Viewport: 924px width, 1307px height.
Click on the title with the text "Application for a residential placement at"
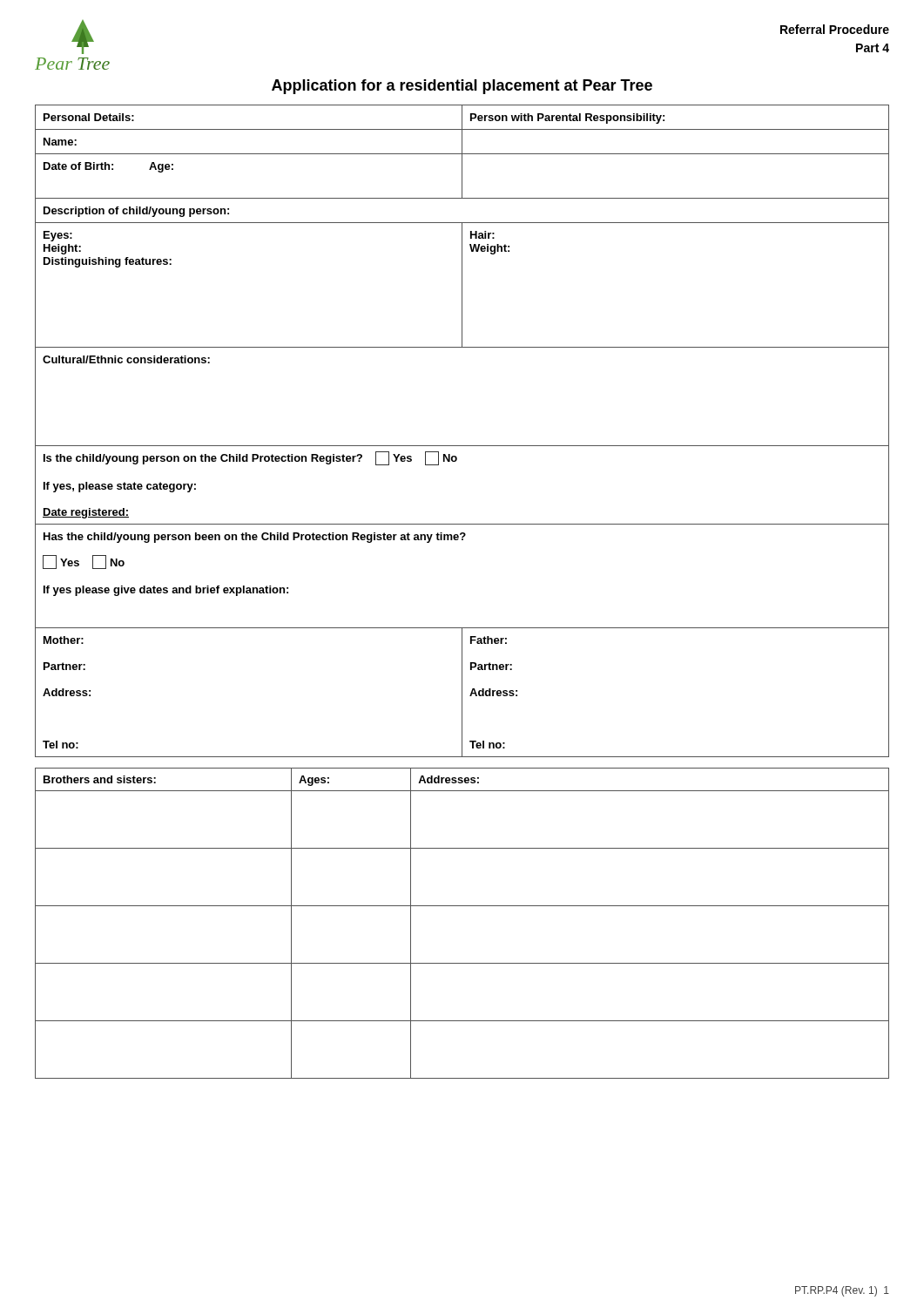(x=462, y=85)
